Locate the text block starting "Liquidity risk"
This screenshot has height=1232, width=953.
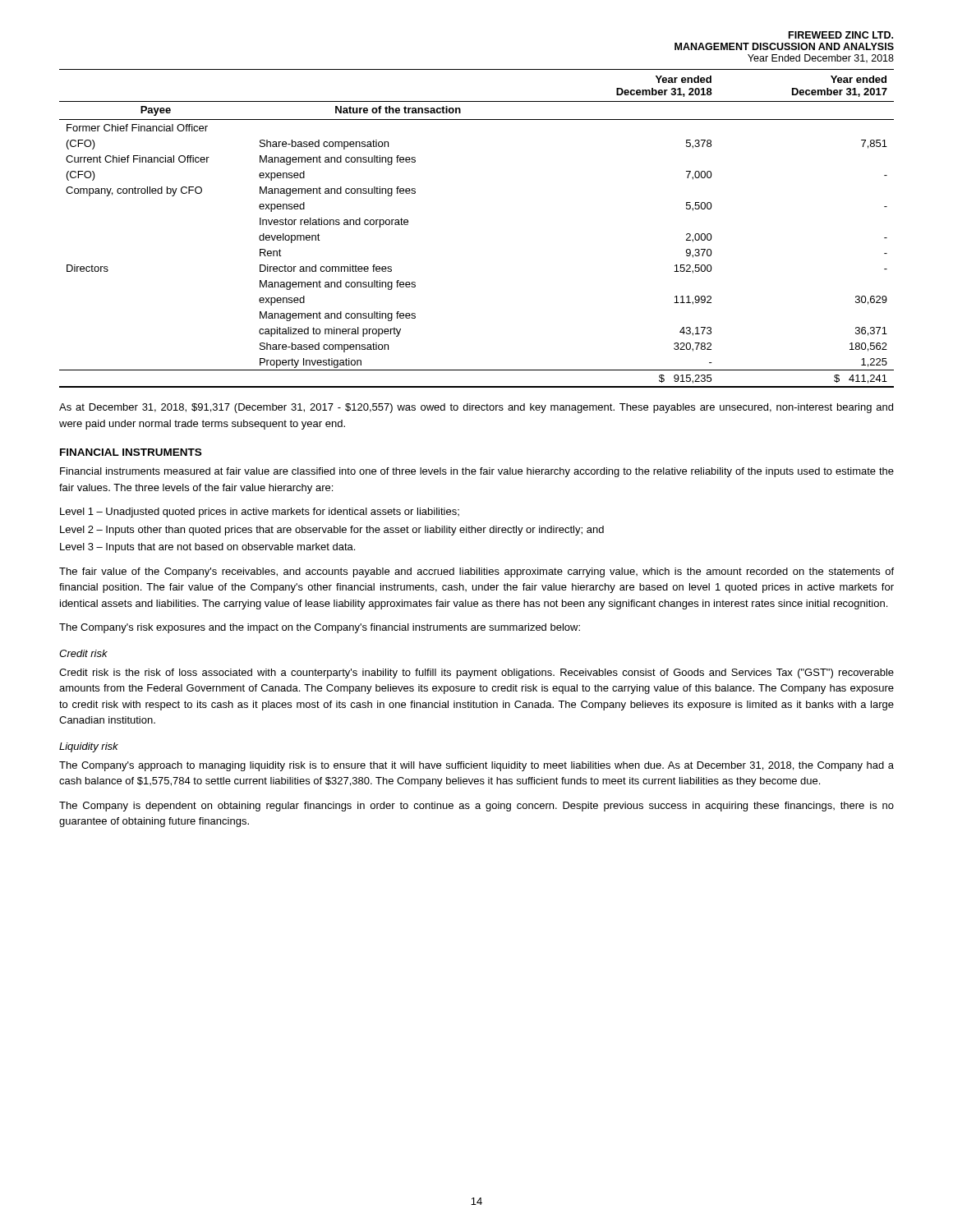coord(89,746)
